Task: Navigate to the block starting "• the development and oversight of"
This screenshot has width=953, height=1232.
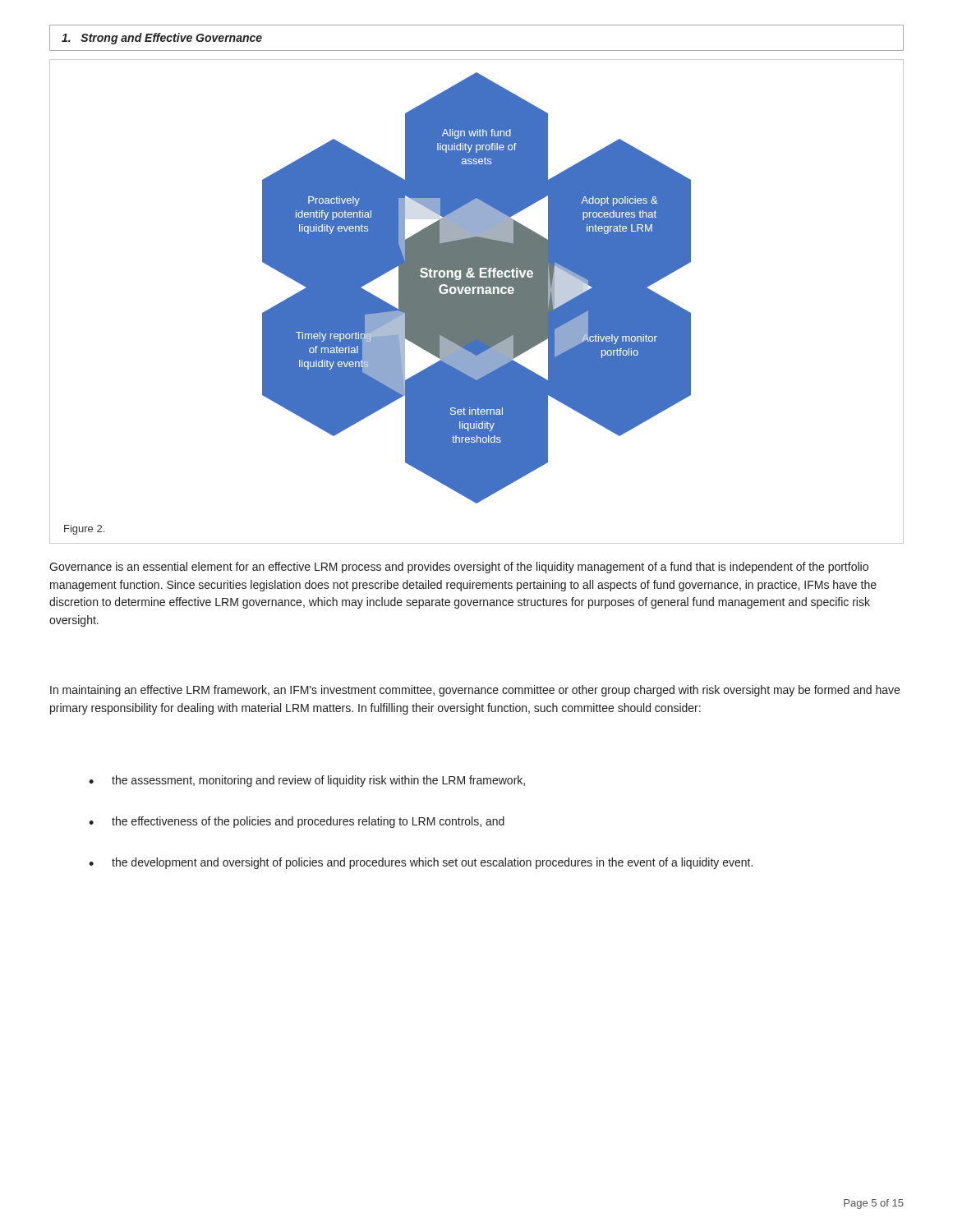Action: 485,864
